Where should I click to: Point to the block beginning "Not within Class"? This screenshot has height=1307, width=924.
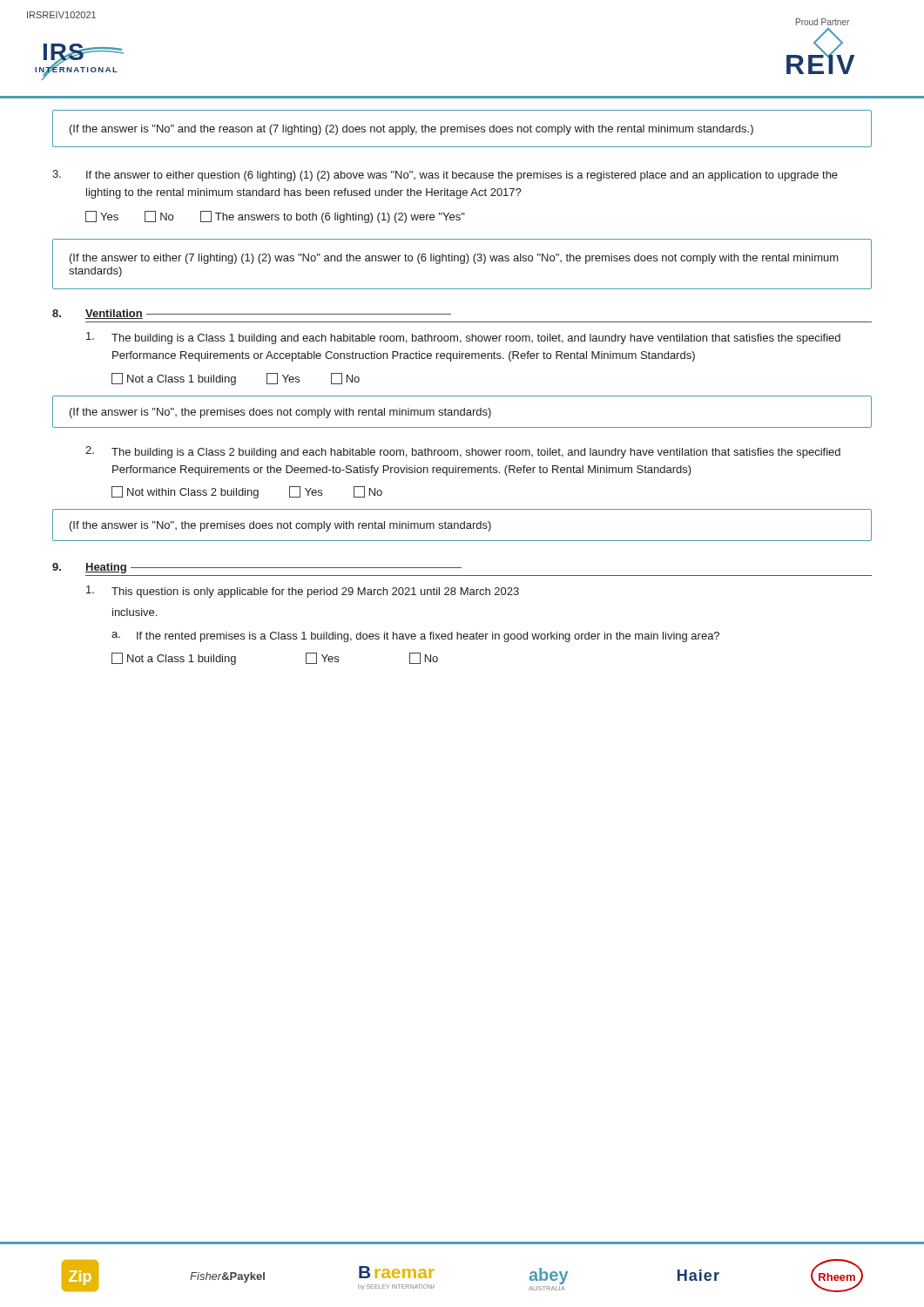247,492
